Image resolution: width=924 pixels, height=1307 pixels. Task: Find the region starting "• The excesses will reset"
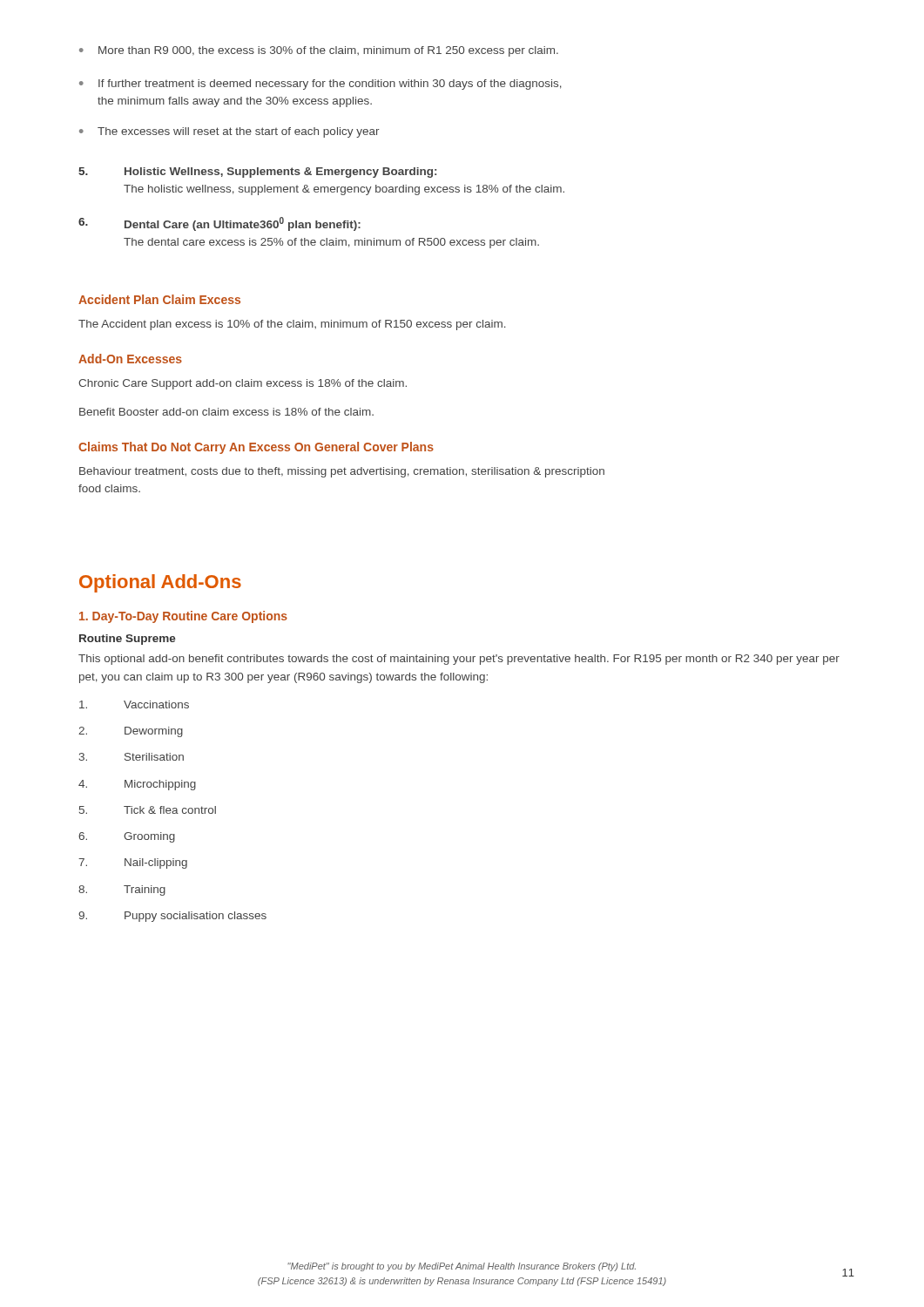point(229,133)
